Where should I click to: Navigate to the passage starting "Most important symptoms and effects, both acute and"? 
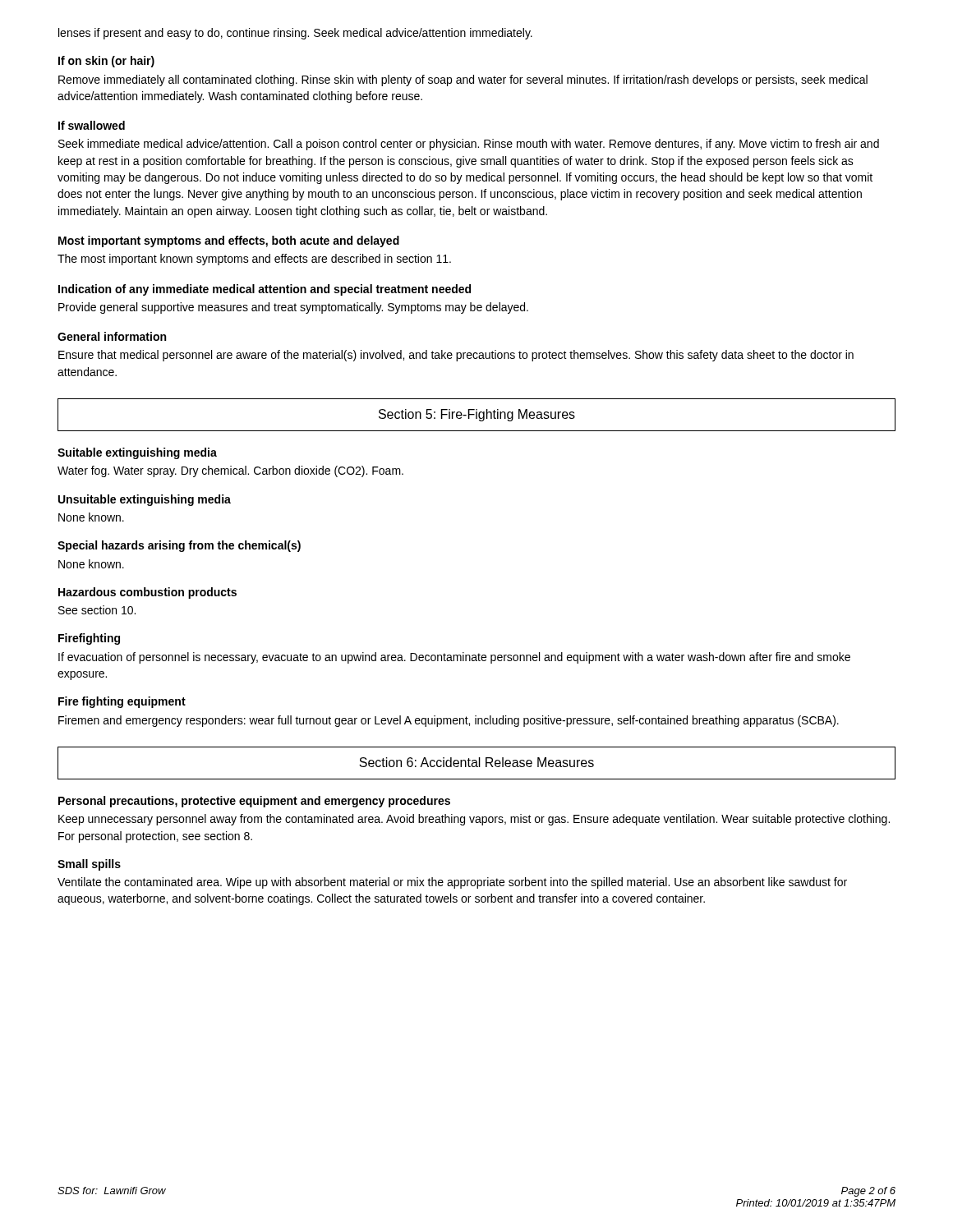click(x=229, y=241)
